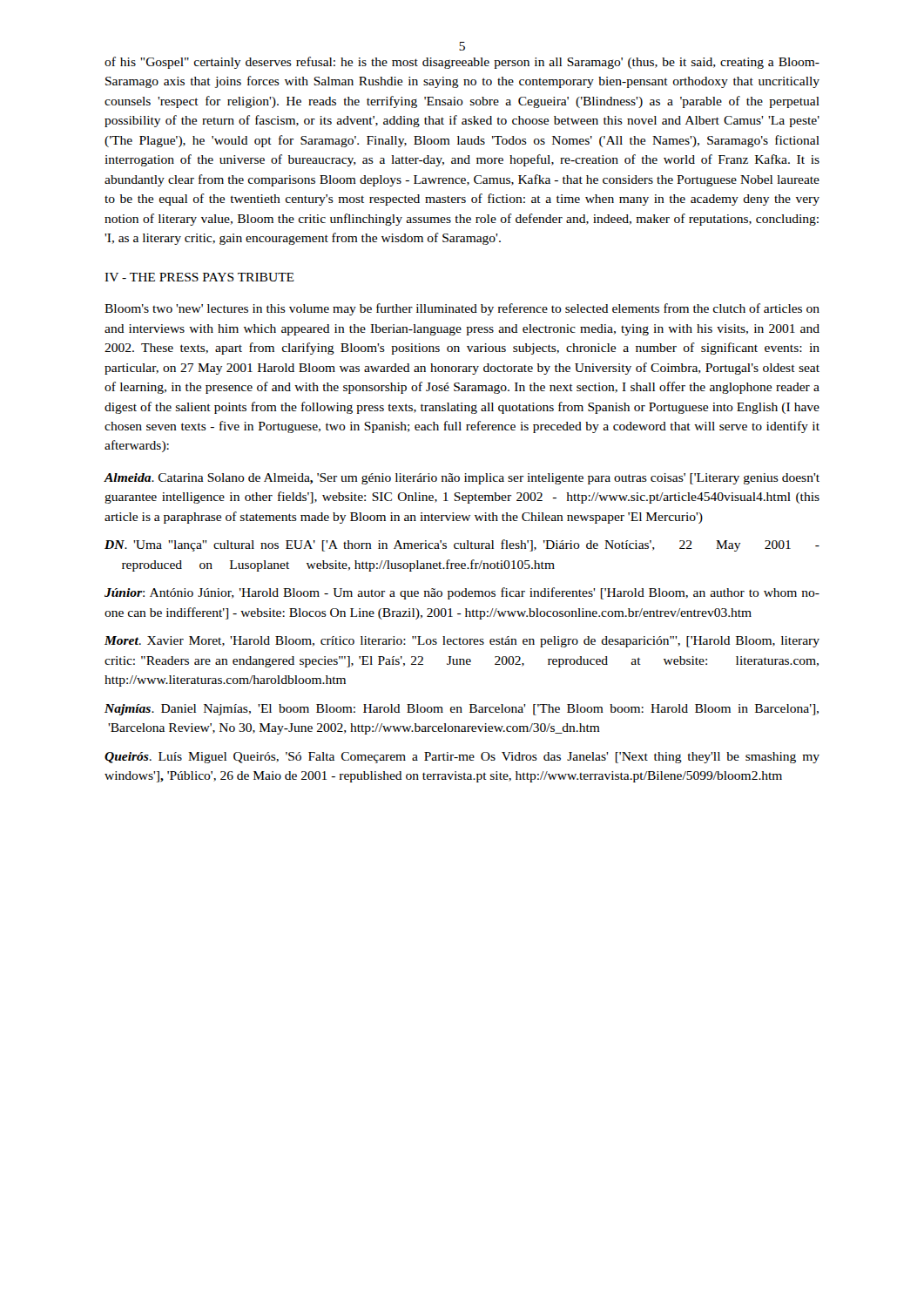The image size is (924, 1307).
Task: Navigate to the block starting "Bloom's two 'new'"
Action: coord(462,377)
